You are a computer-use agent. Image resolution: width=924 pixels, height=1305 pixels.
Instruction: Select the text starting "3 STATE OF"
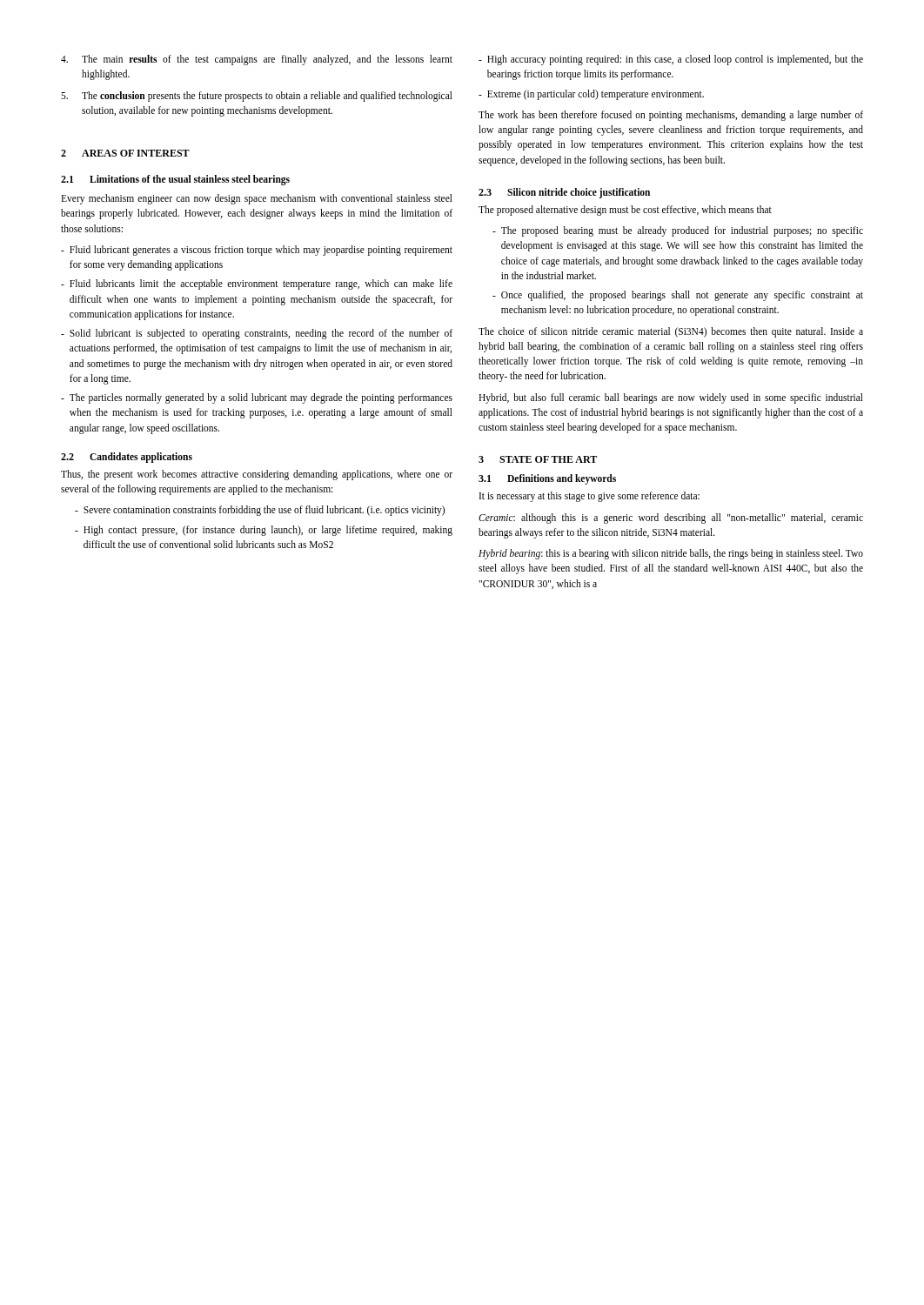pyautogui.click(x=538, y=460)
